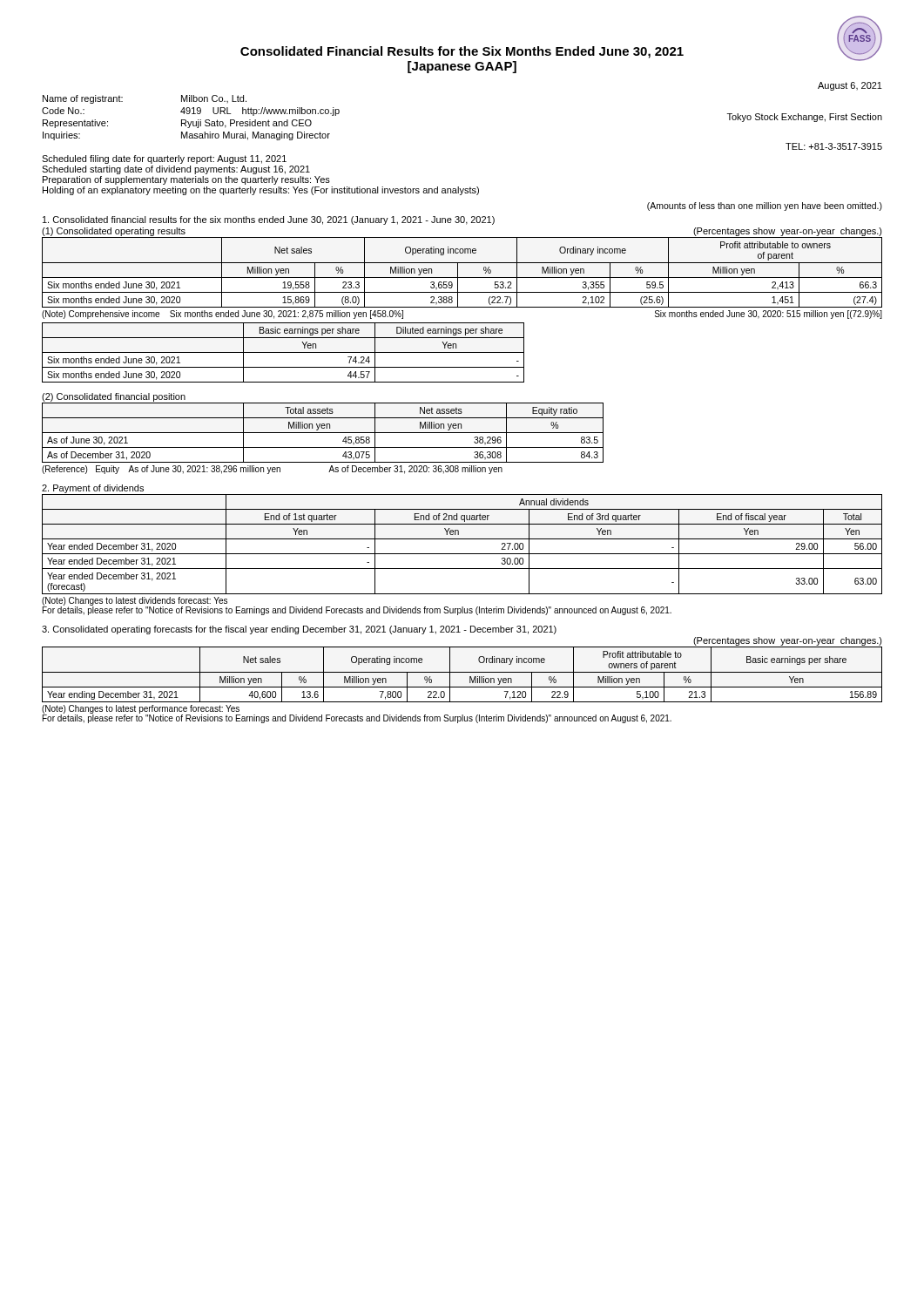Click on the text block that says "(1) Consolidated operating"
Viewport: 924px width, 1307px height.
click(462, 231)
